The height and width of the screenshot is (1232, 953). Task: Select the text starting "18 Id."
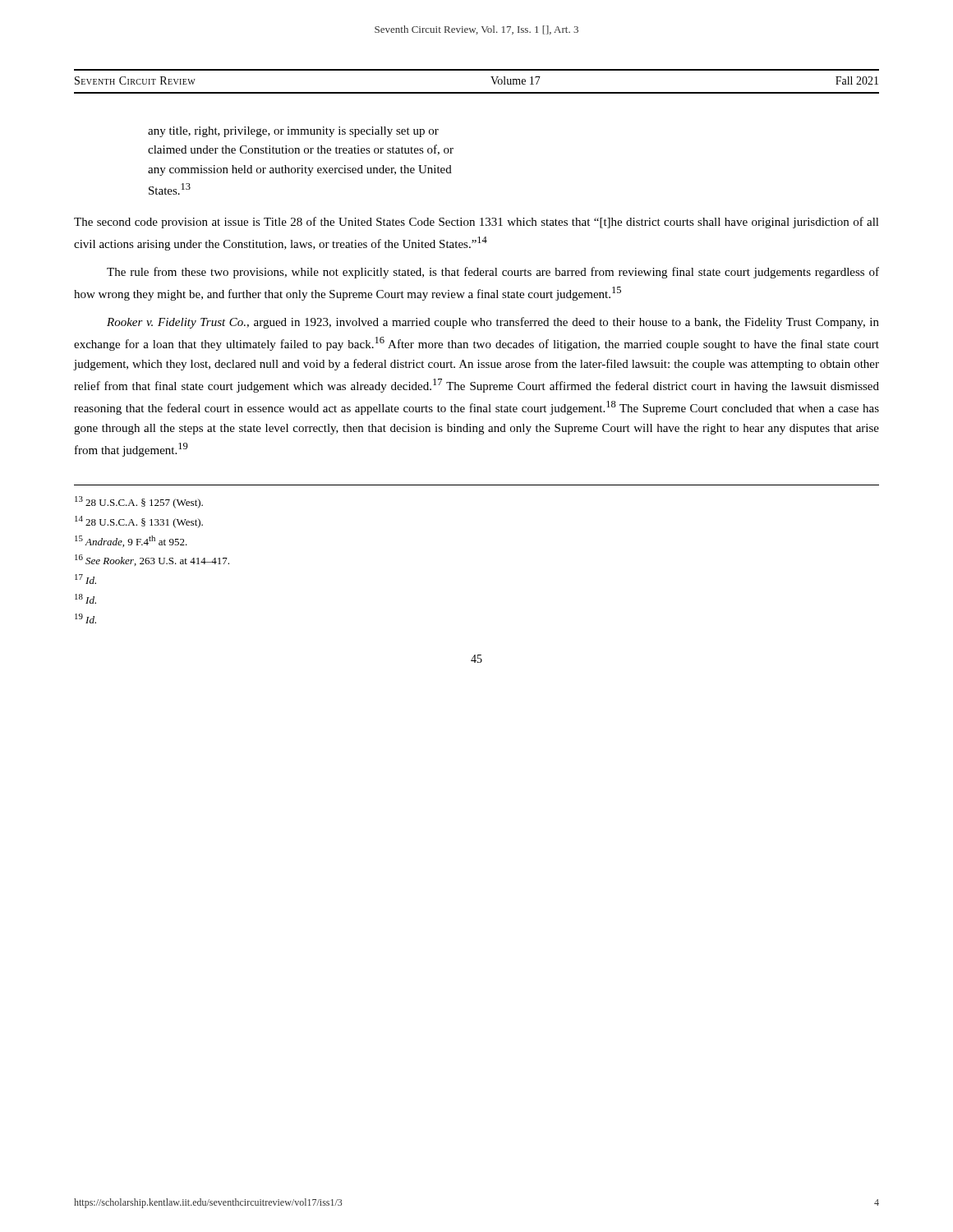point(86,599)
